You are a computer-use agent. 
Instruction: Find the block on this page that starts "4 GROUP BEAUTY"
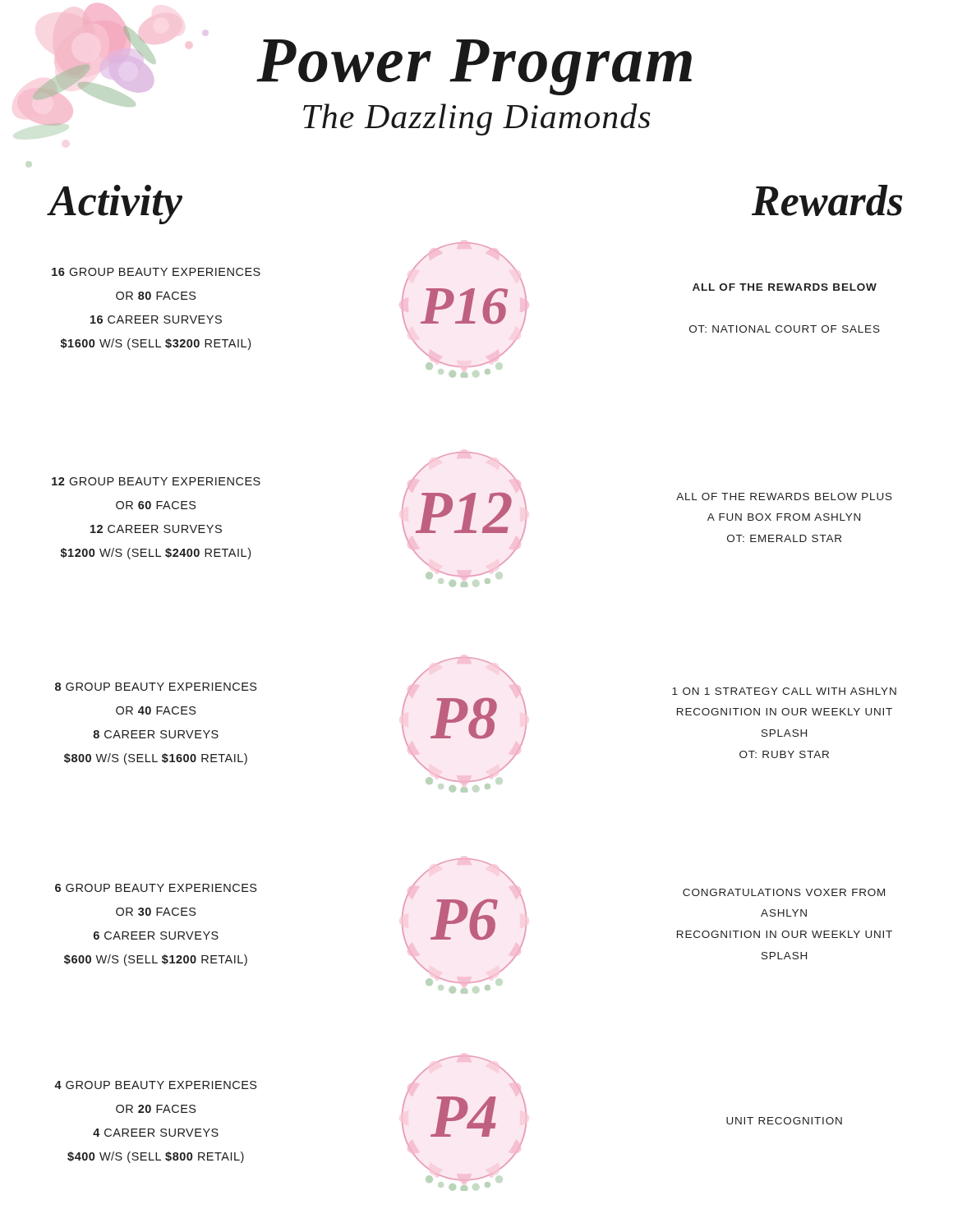click(156, 1121)
